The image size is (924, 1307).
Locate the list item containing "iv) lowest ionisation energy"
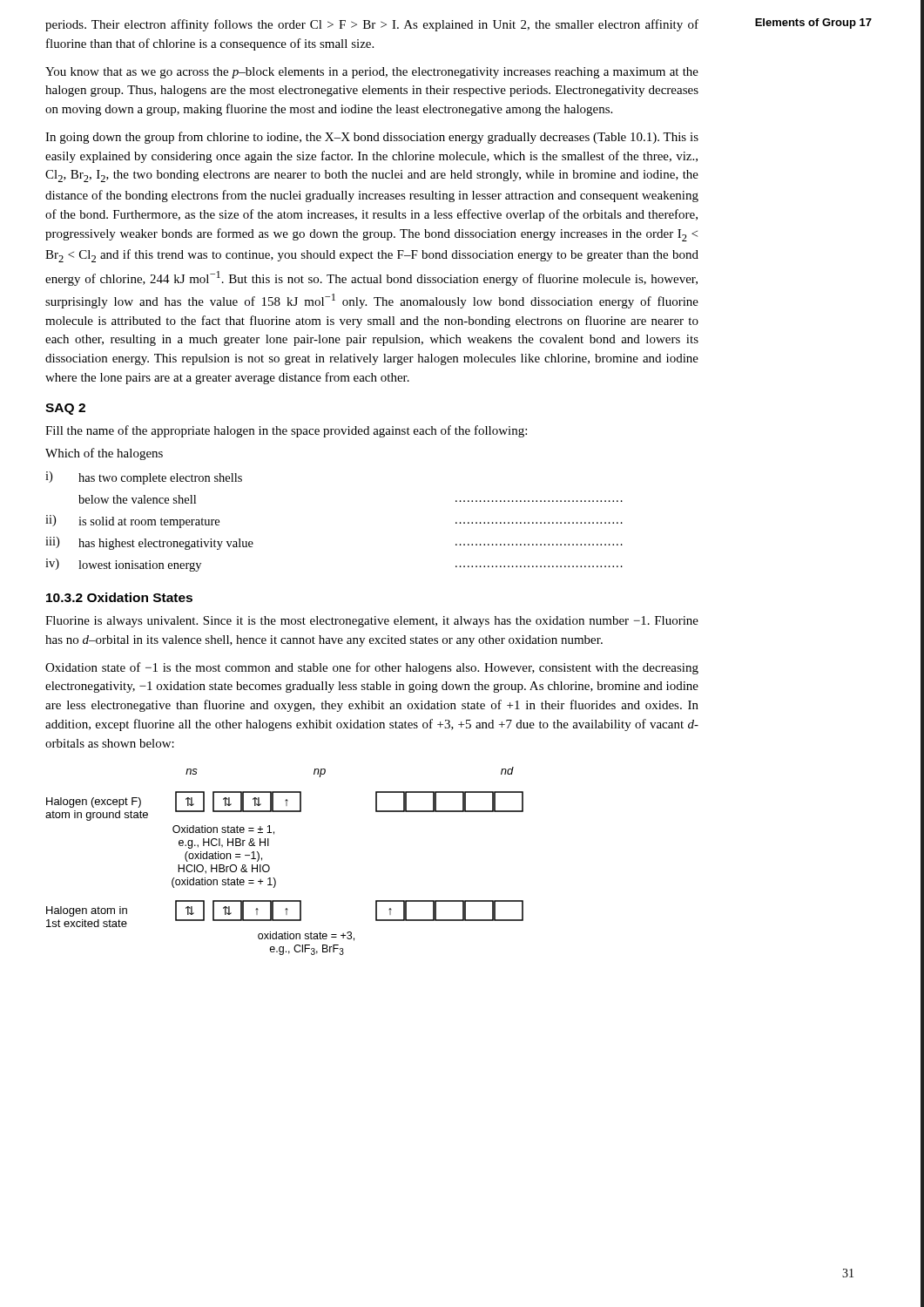click(143, 565)
